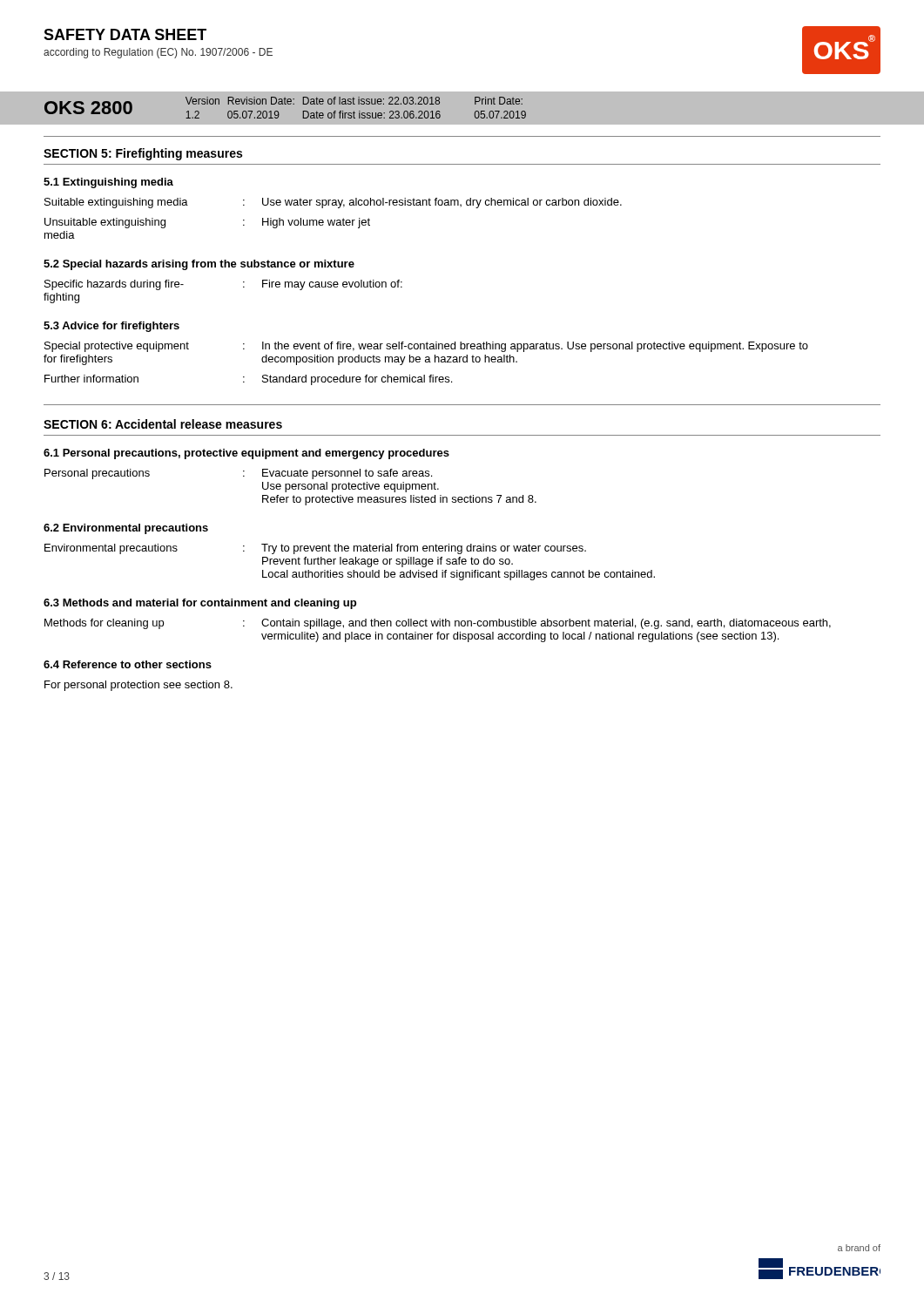Locate the element starting "5.3 Advice for firefighters"
Image resolution: width=924 pixels, height=1307 pixels.
tap(112, 325)
